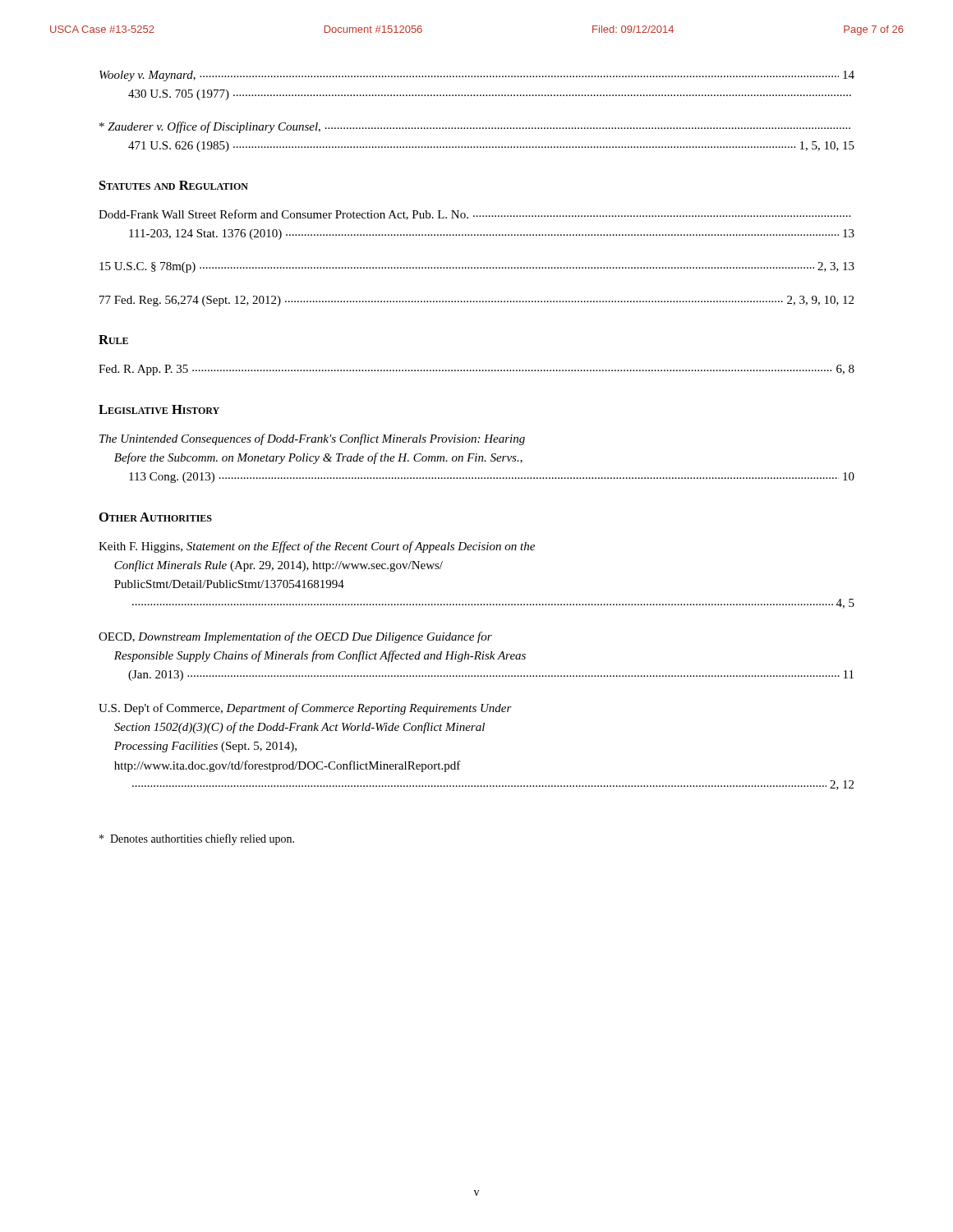Locate the text block starting "15 U.S.C. § 78m(p) 2, 3, 13"
The height and width of the screenshot is (1232, 953).
(x=476, y=266)
